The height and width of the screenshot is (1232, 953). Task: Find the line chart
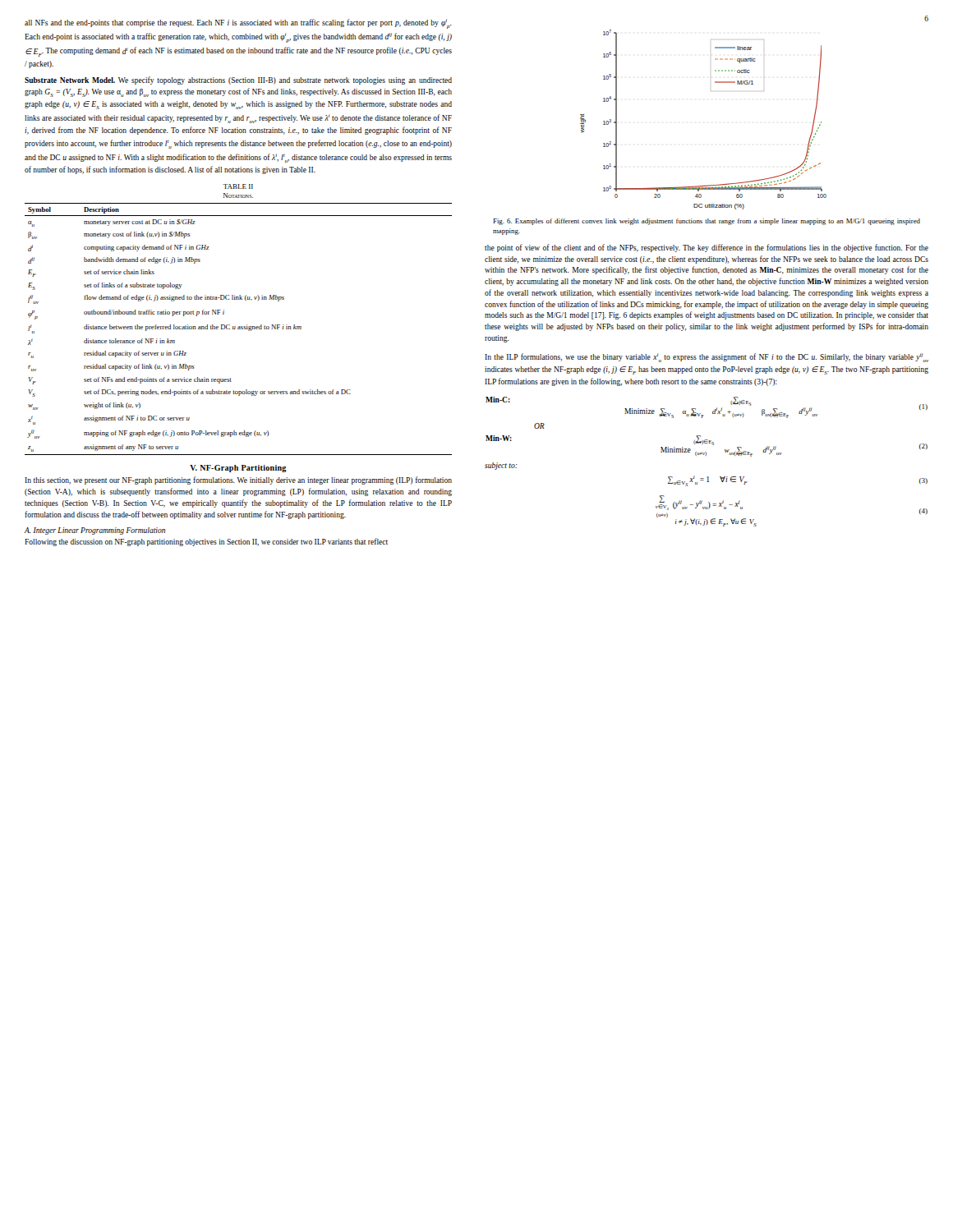click(x=707, y=115)
